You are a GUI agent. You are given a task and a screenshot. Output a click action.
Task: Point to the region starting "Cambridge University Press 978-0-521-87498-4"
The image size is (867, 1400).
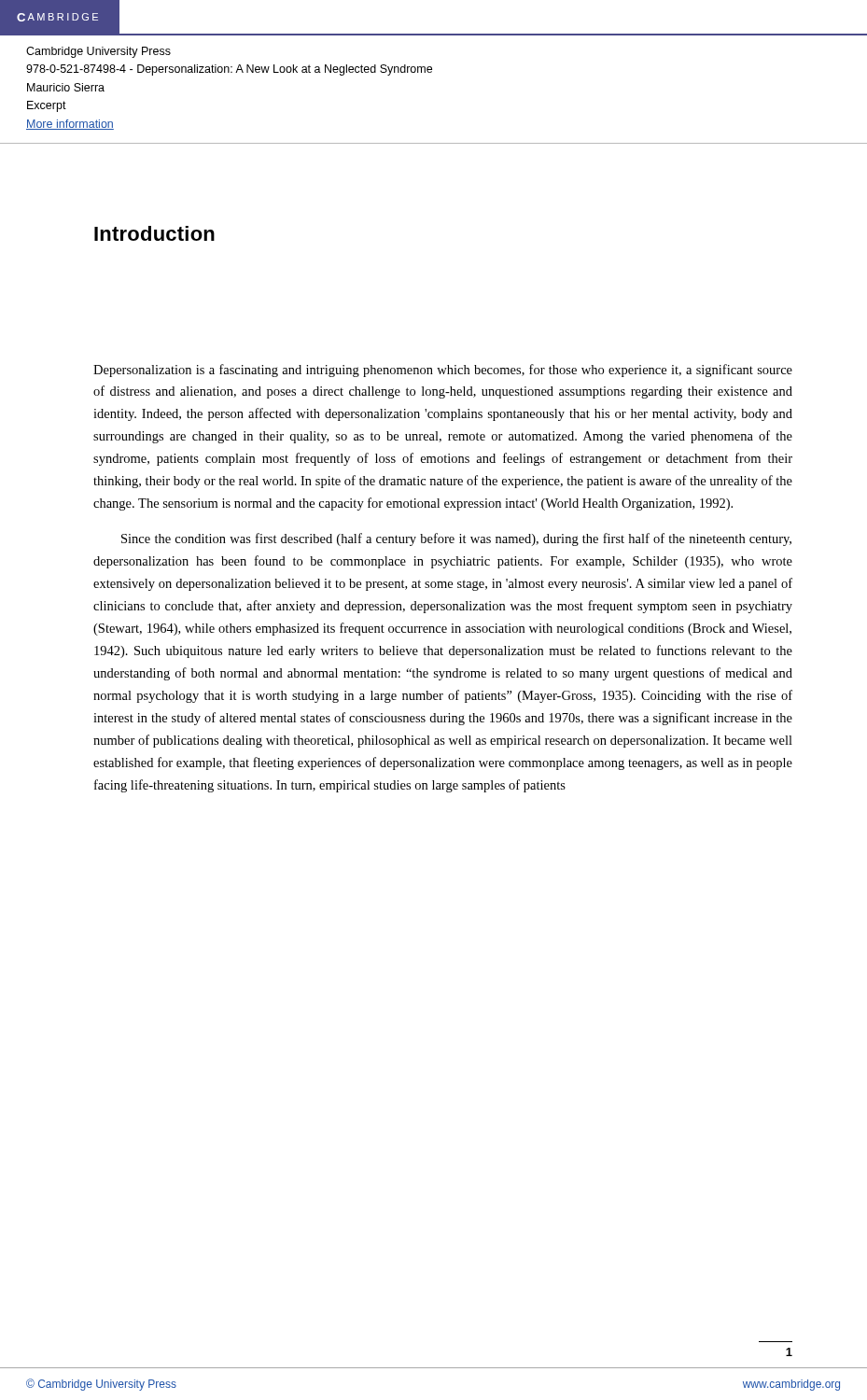coord(98,52)
